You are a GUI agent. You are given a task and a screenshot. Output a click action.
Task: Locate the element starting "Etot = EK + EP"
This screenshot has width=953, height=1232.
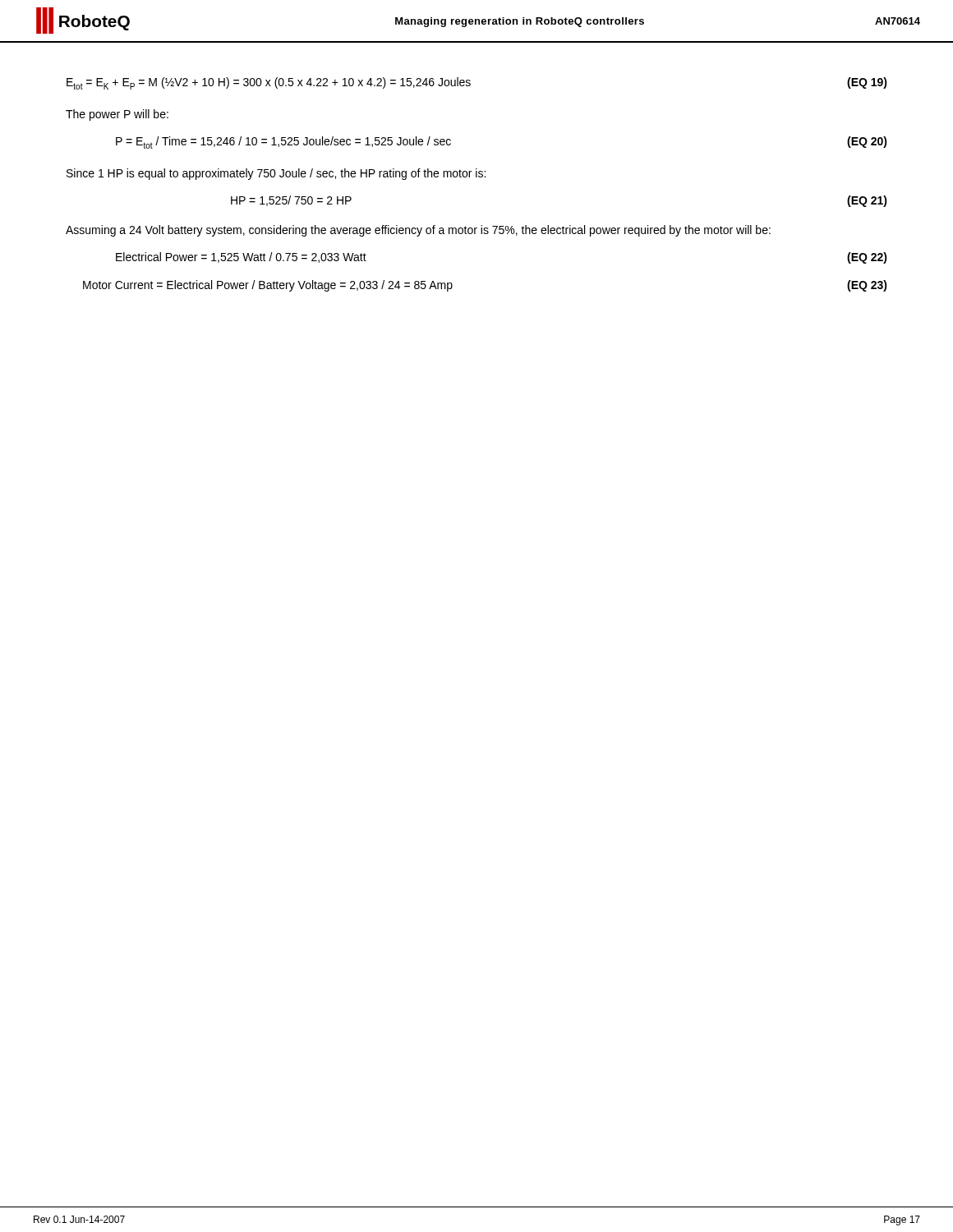(x=476, y=83)
